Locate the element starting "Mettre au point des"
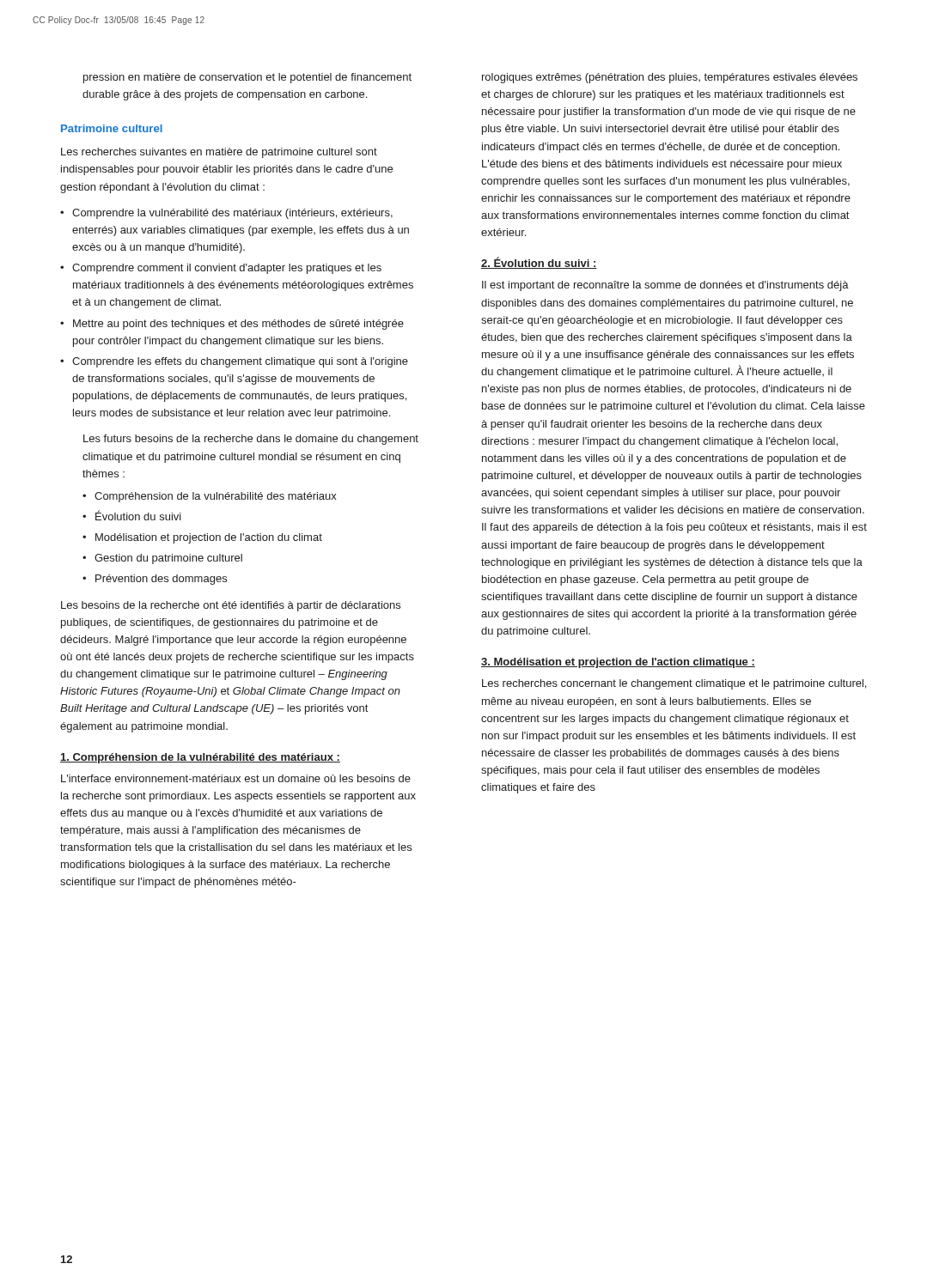 pos(238,332)
